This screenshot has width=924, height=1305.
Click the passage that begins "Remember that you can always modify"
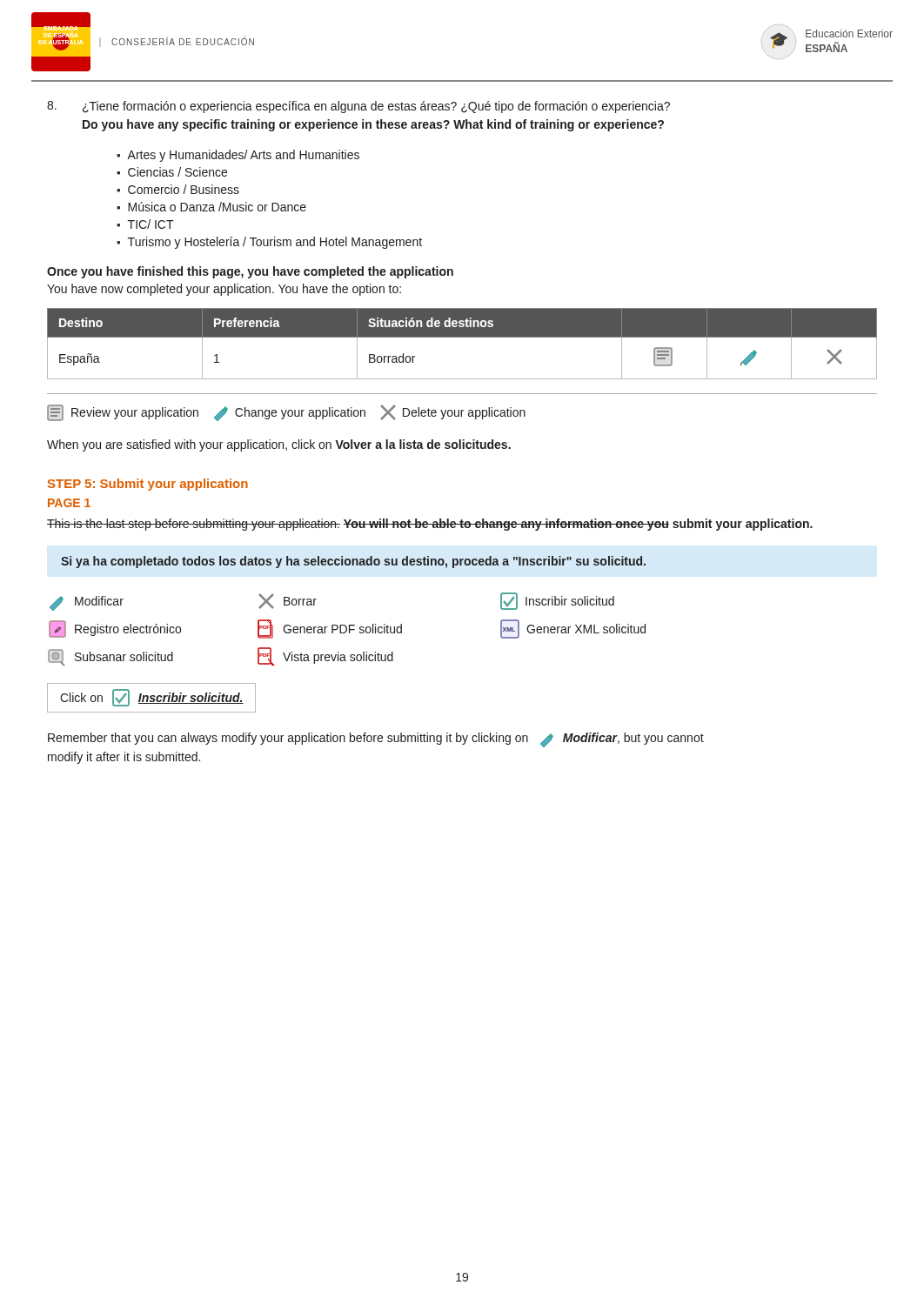(375, 747)
